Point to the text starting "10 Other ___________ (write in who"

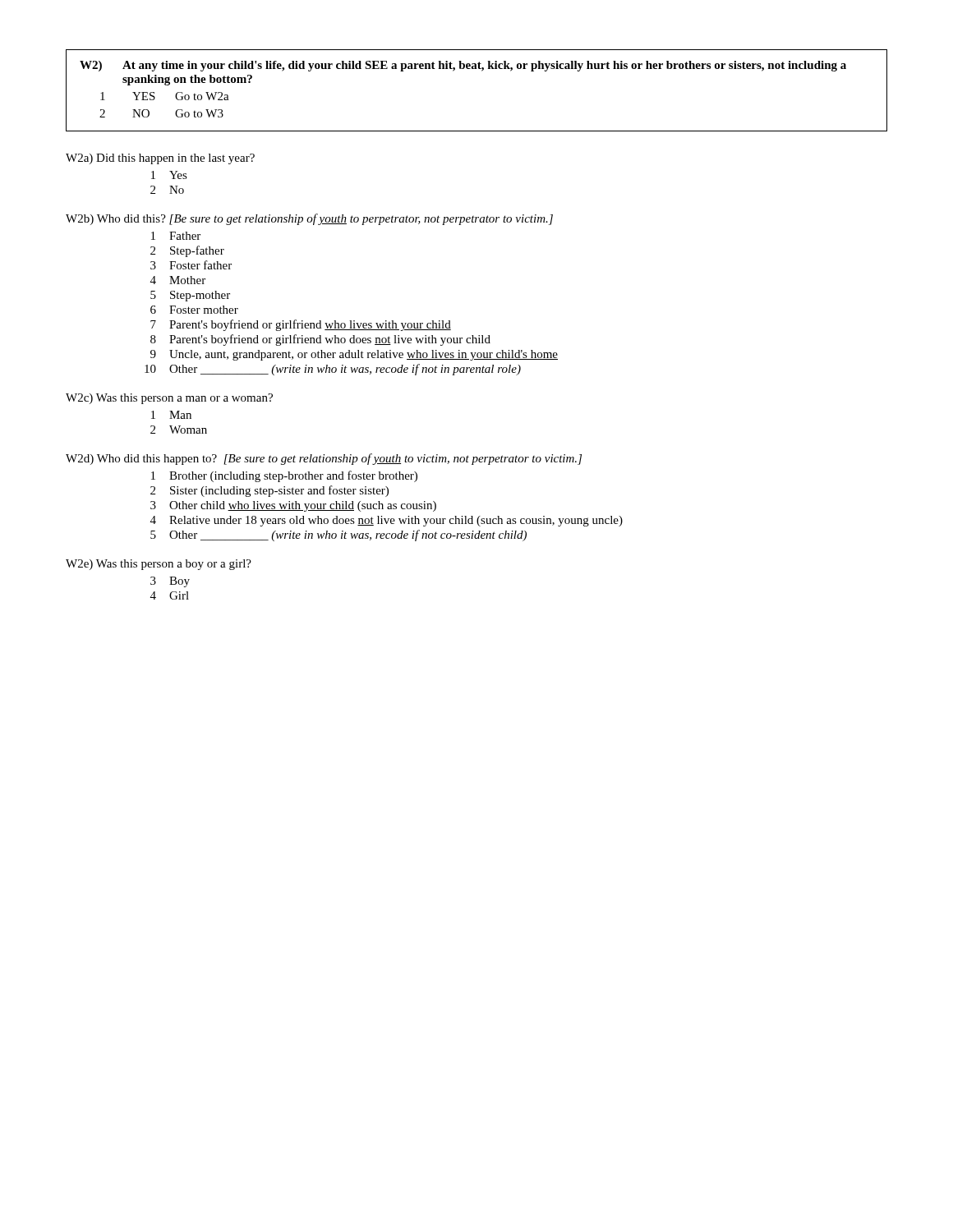[x=476, y=369]
